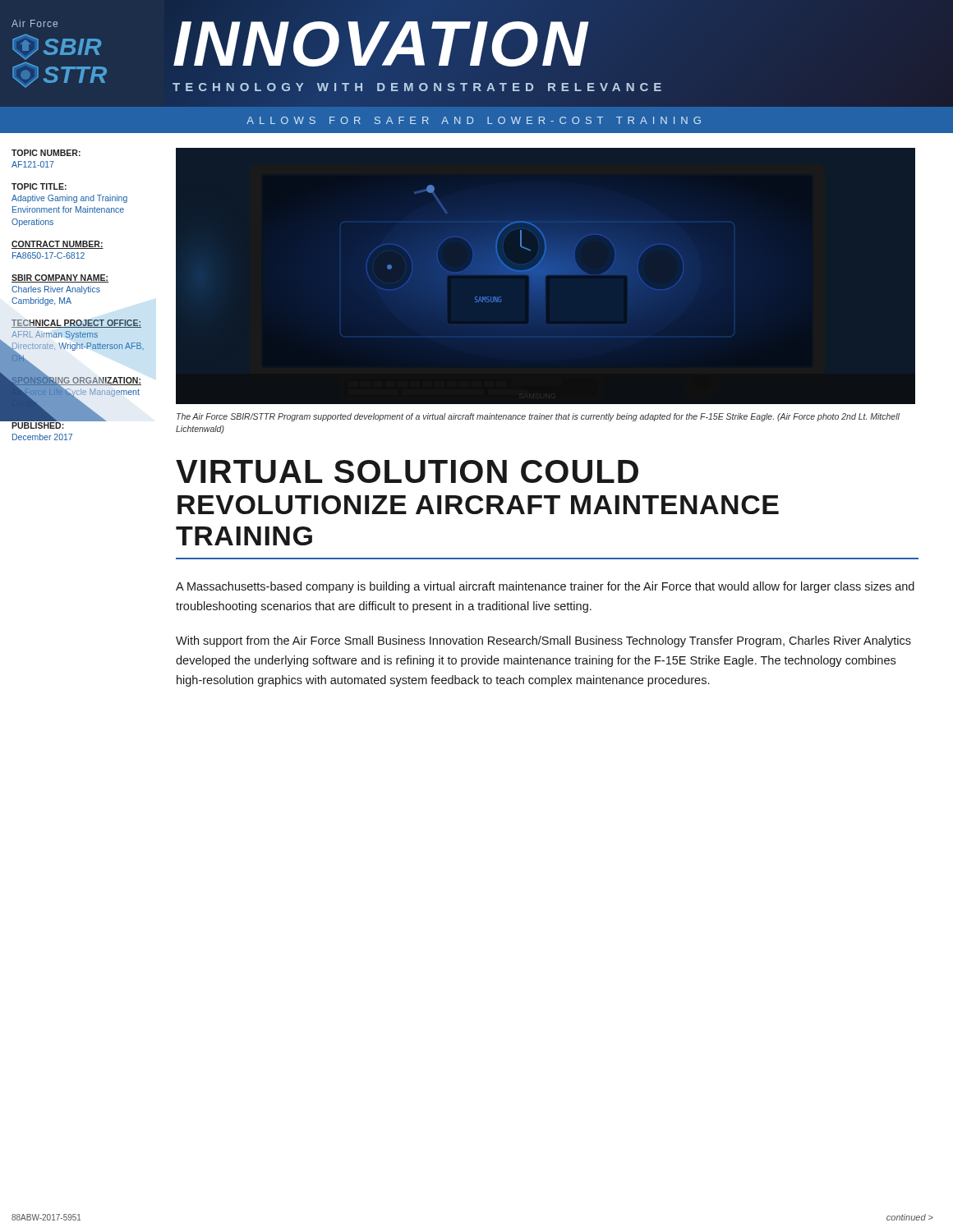
Task: Point to the block starting "With support from the Air Force Small Business"
Action: (543, 660)
